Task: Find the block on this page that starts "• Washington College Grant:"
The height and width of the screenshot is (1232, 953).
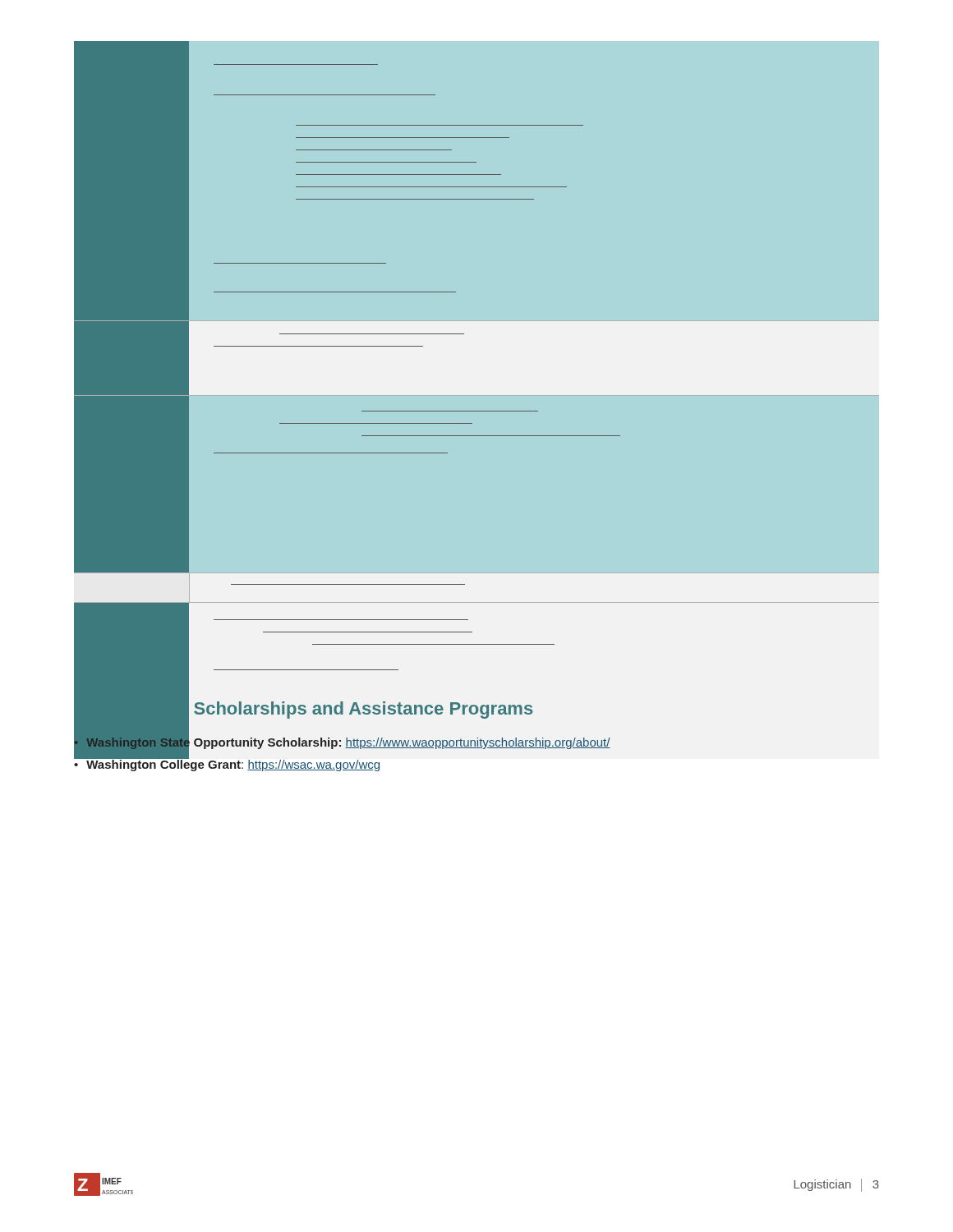Action: pyautogui.click(x=227, y=764)
